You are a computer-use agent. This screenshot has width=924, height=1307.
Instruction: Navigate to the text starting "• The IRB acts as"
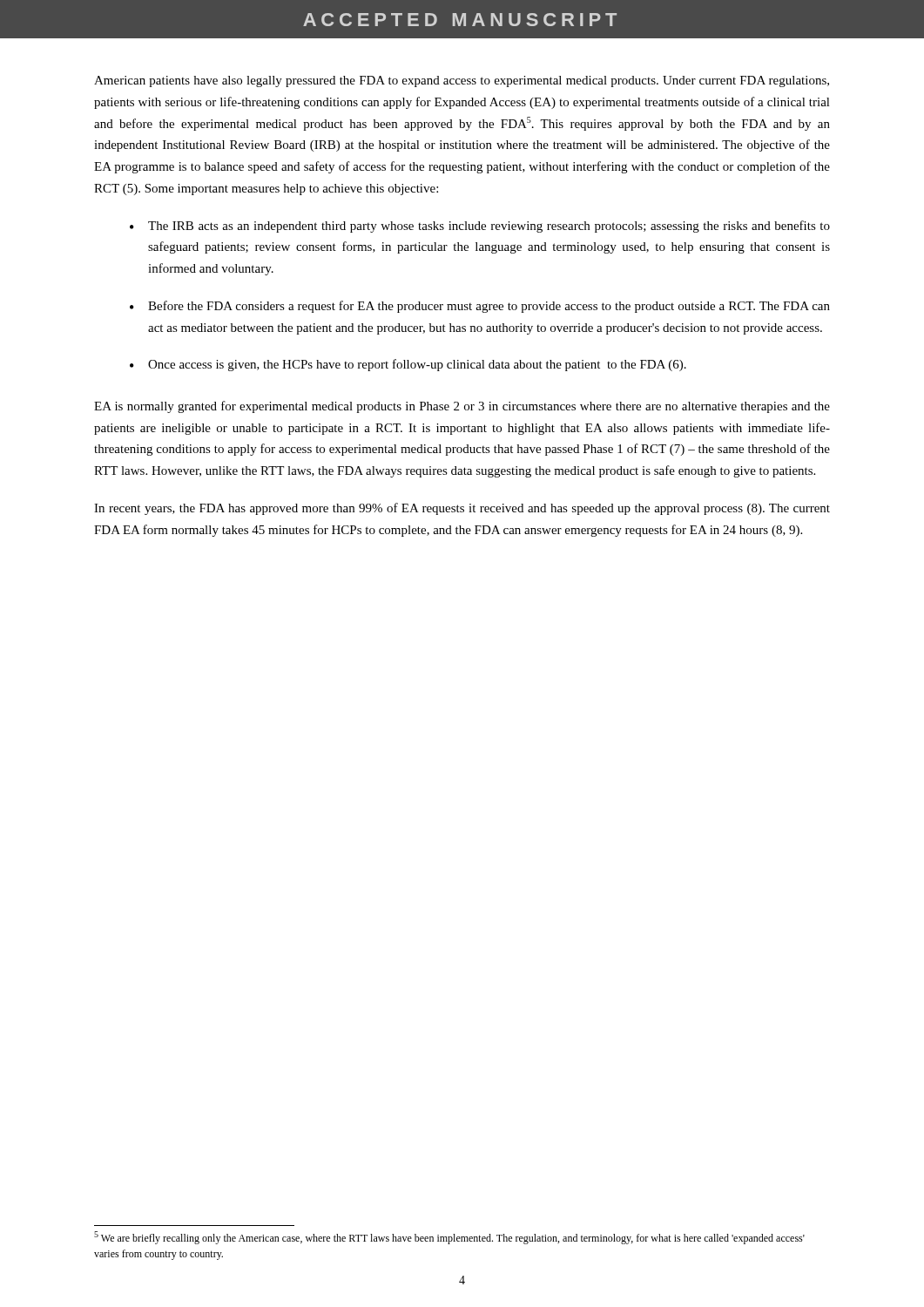point(479,247)
